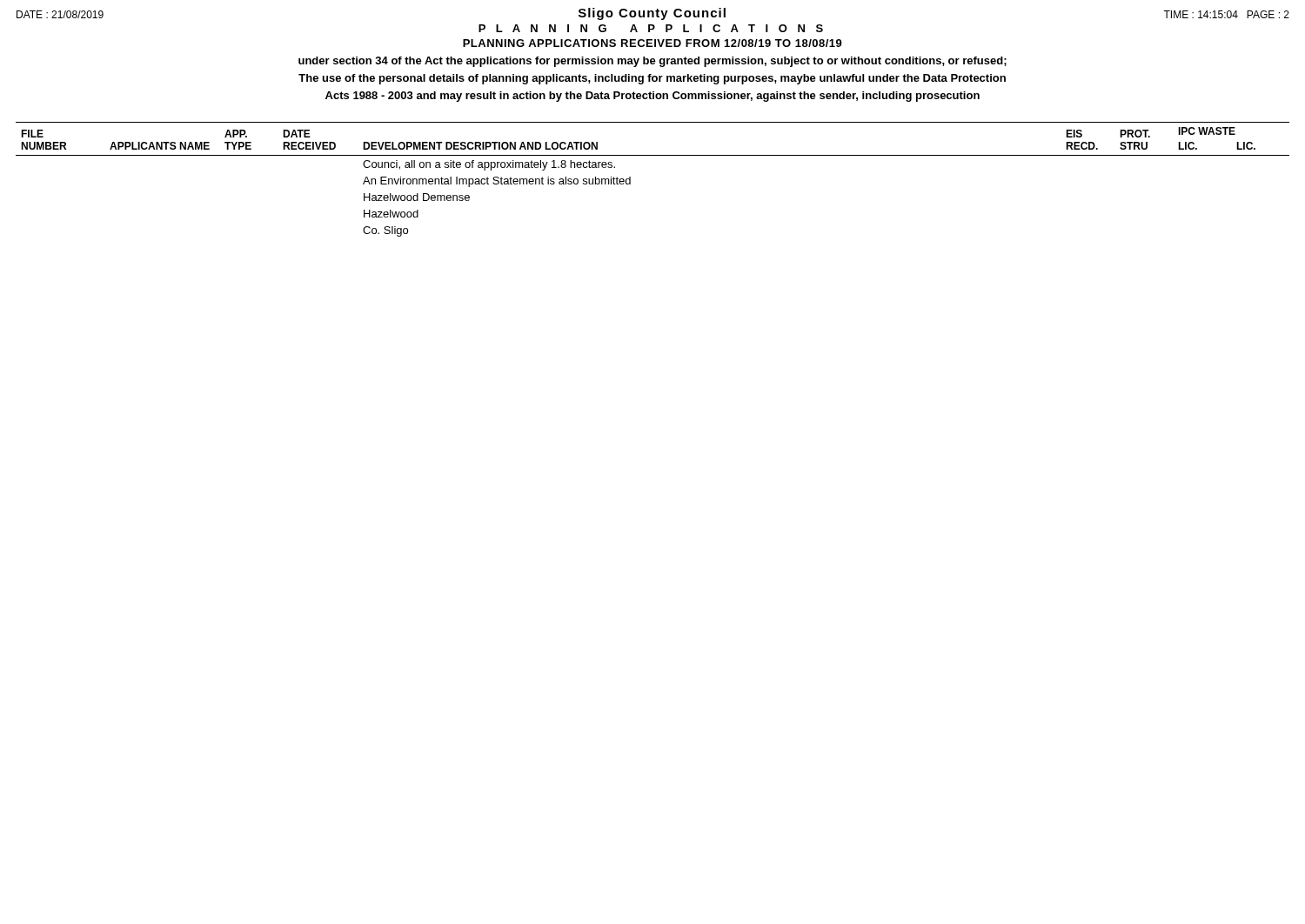Select the block starting "under section 34 of the Act"

652,78
